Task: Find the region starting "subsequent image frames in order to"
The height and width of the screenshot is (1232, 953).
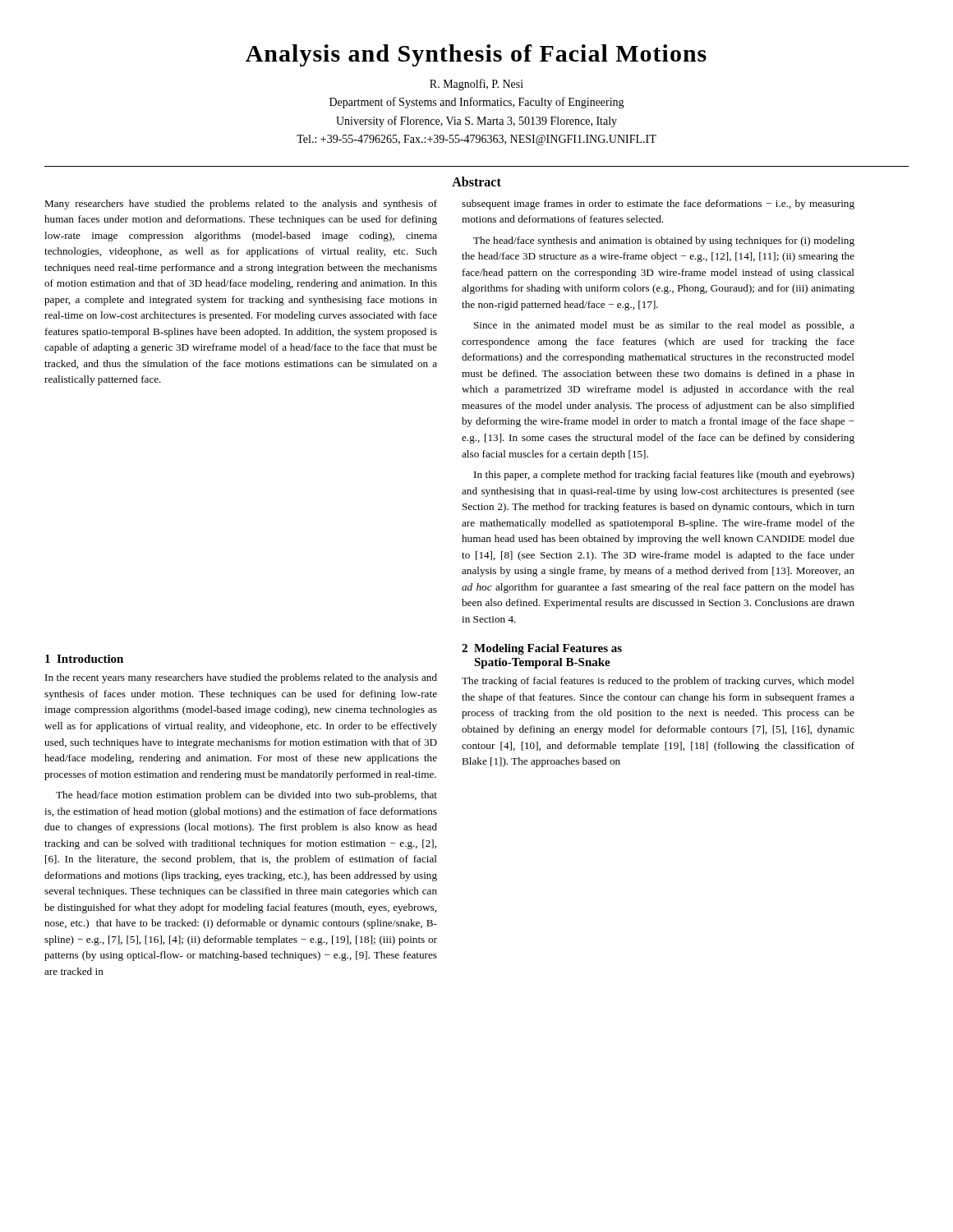Action: pyautogui.click(x=658, y=211)
